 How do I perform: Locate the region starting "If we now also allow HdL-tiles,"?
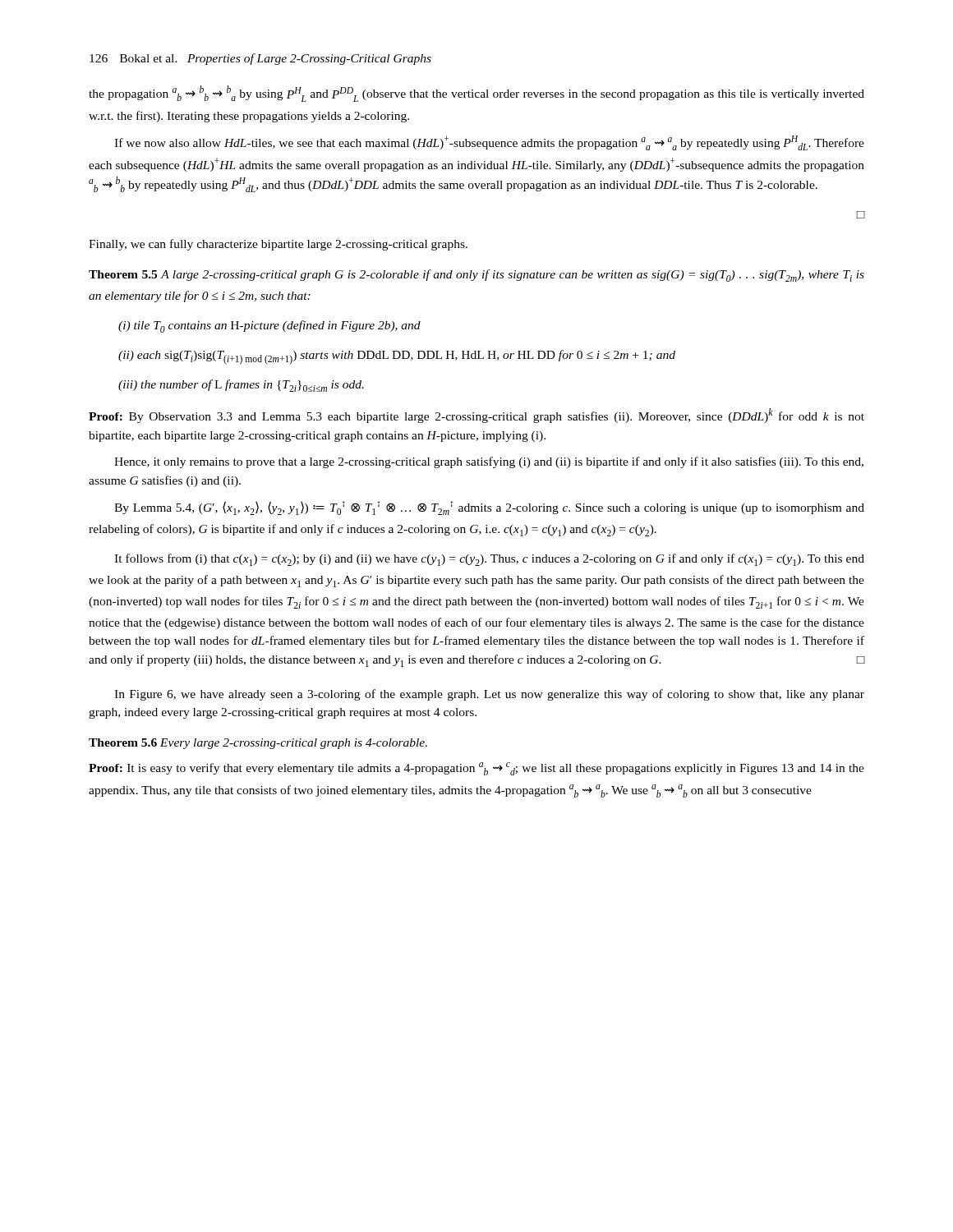point(476,165)
